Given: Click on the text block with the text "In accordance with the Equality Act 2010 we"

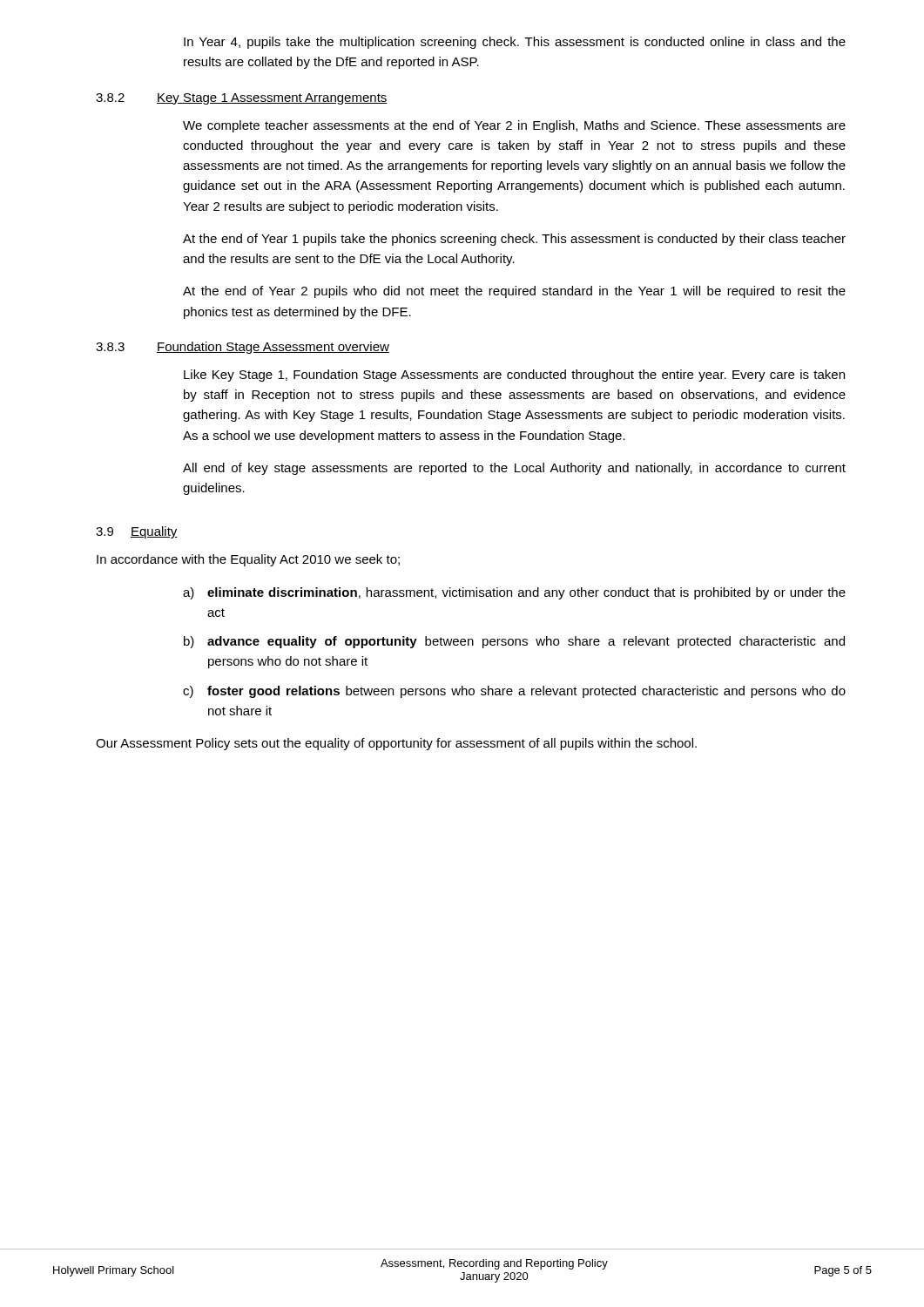Looking at the screenshot, I should pos(248,559).
